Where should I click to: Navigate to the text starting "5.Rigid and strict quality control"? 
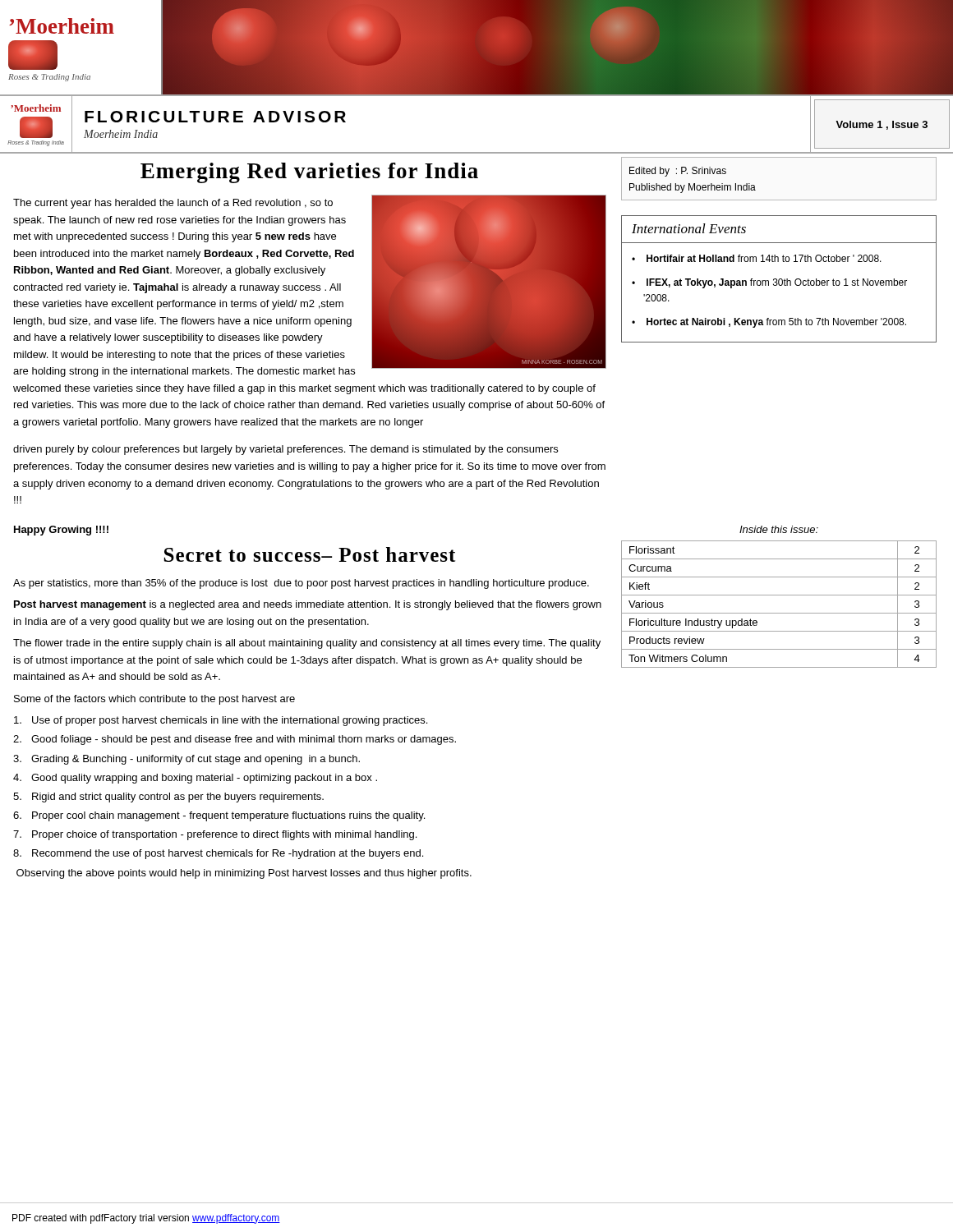pyautogui.click(x=169, y=797)
